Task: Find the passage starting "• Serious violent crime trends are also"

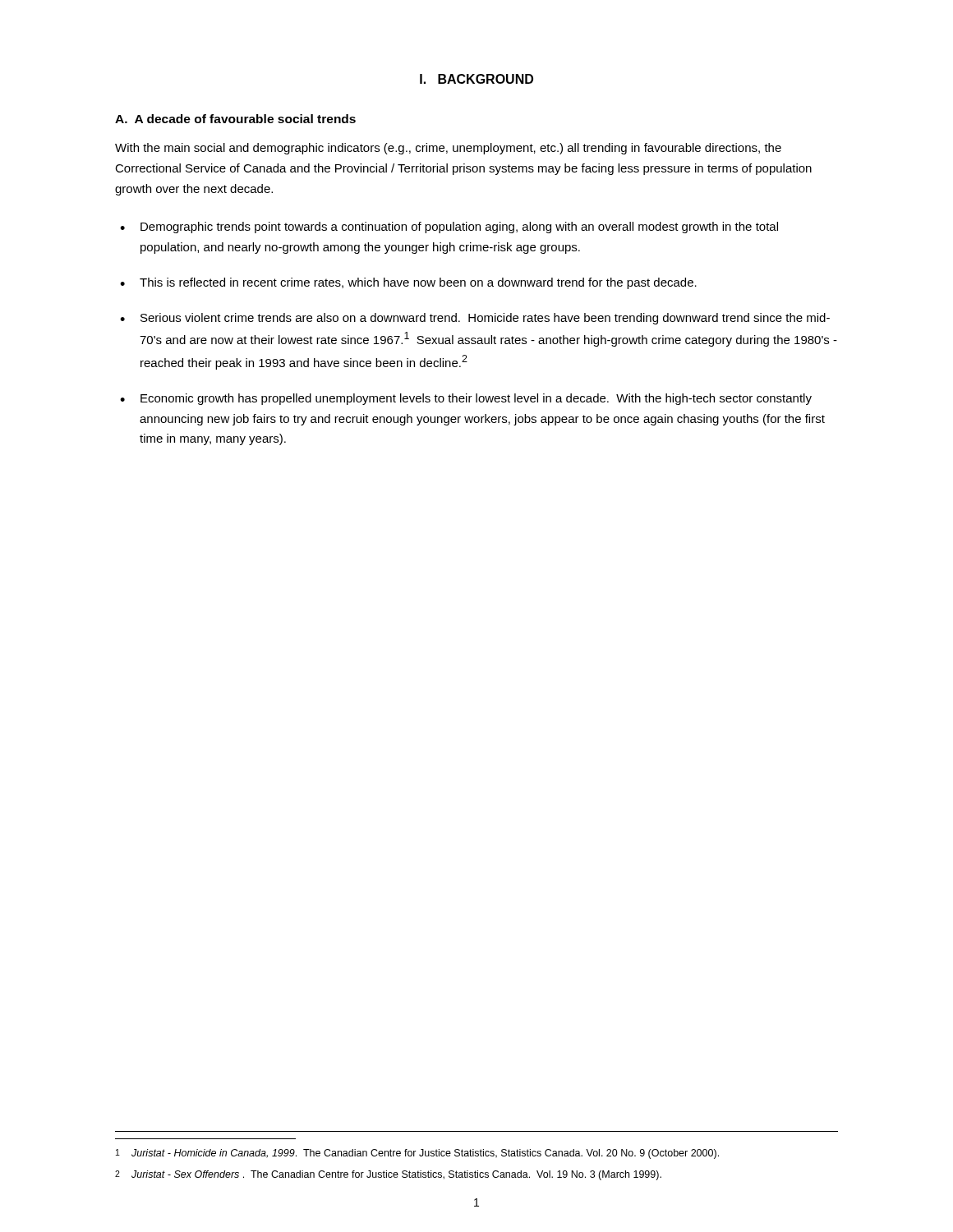Action: tap(479, 339)
